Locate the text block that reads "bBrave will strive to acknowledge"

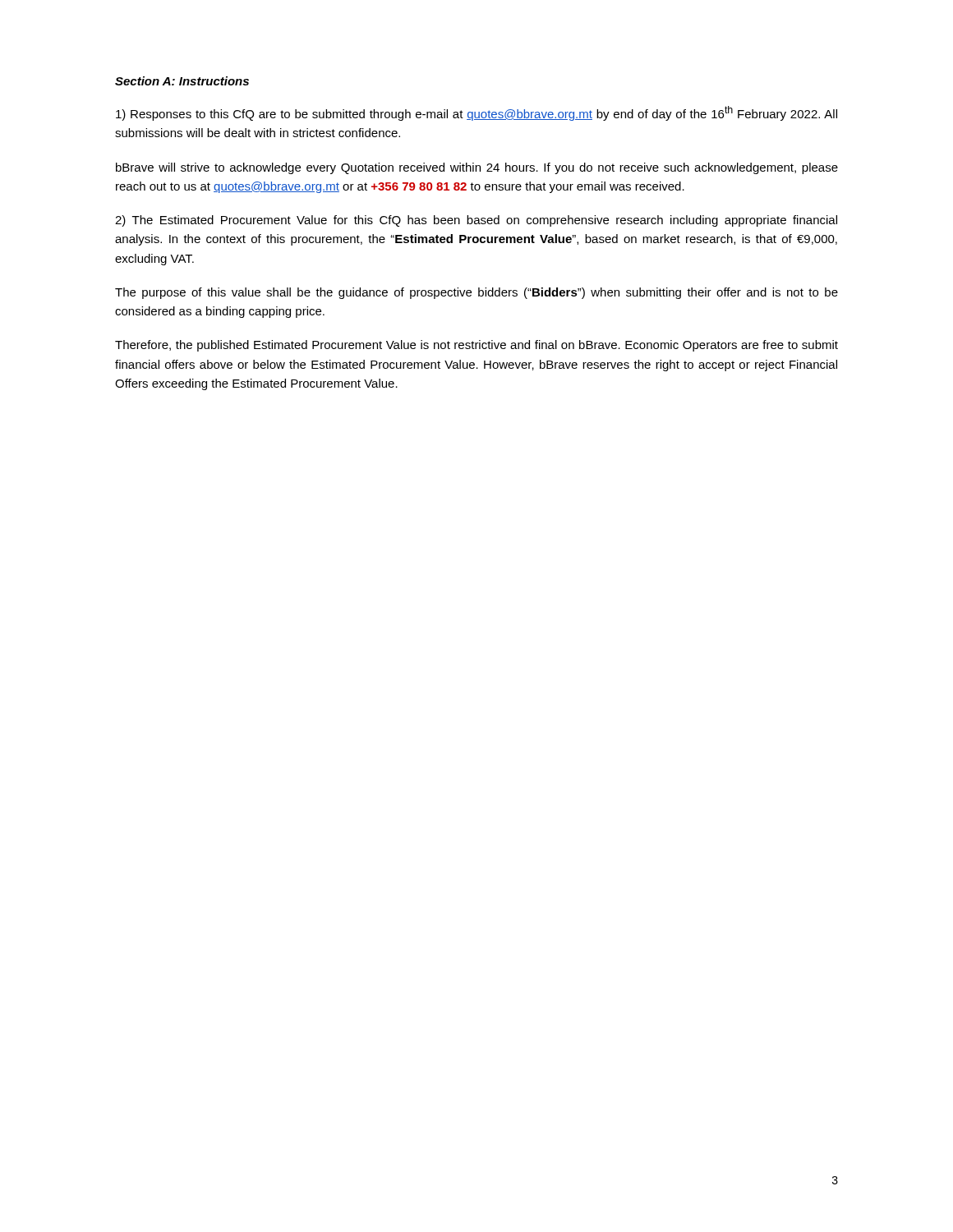click(476, 176)
